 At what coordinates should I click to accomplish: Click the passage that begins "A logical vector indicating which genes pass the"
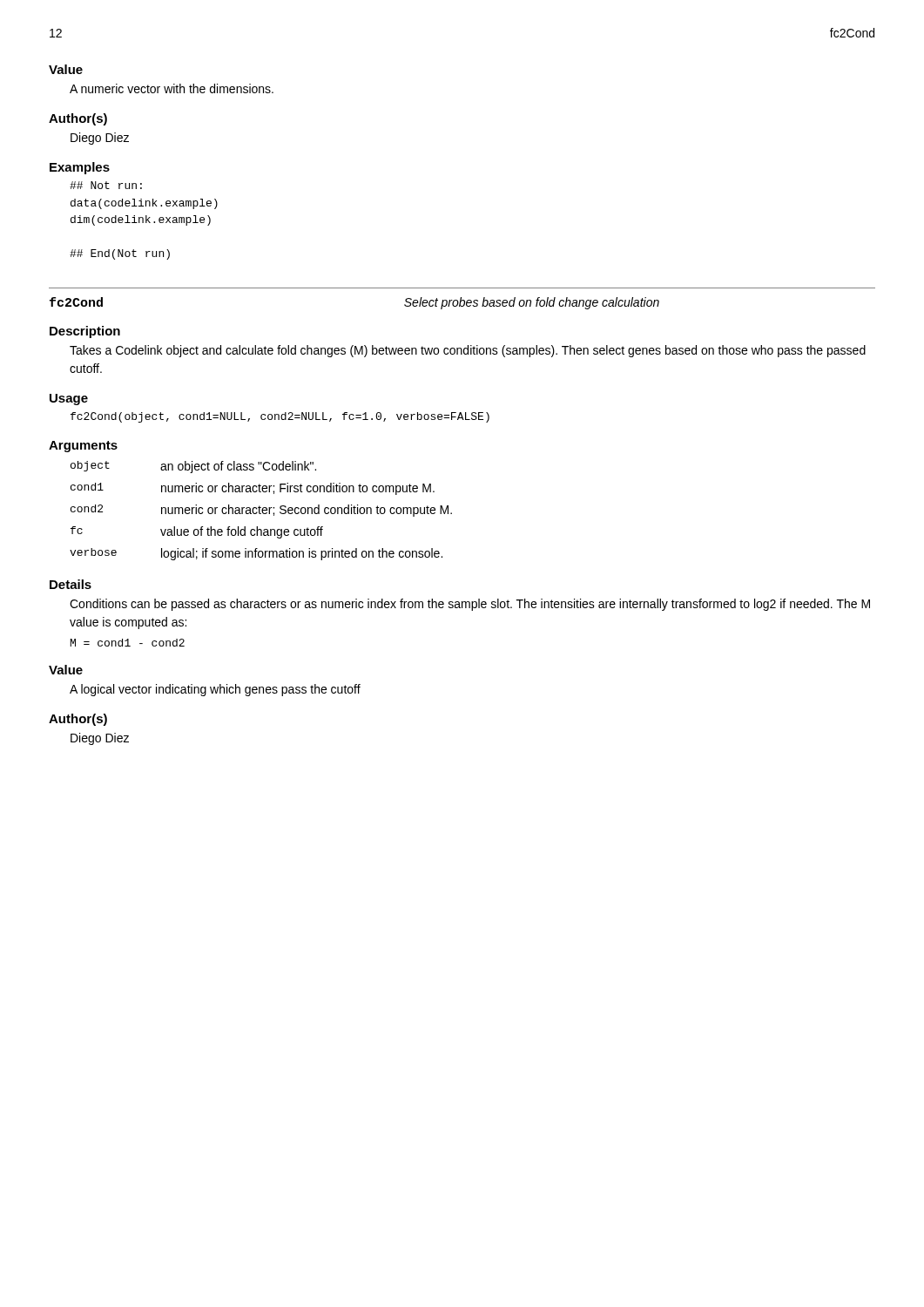215,689
